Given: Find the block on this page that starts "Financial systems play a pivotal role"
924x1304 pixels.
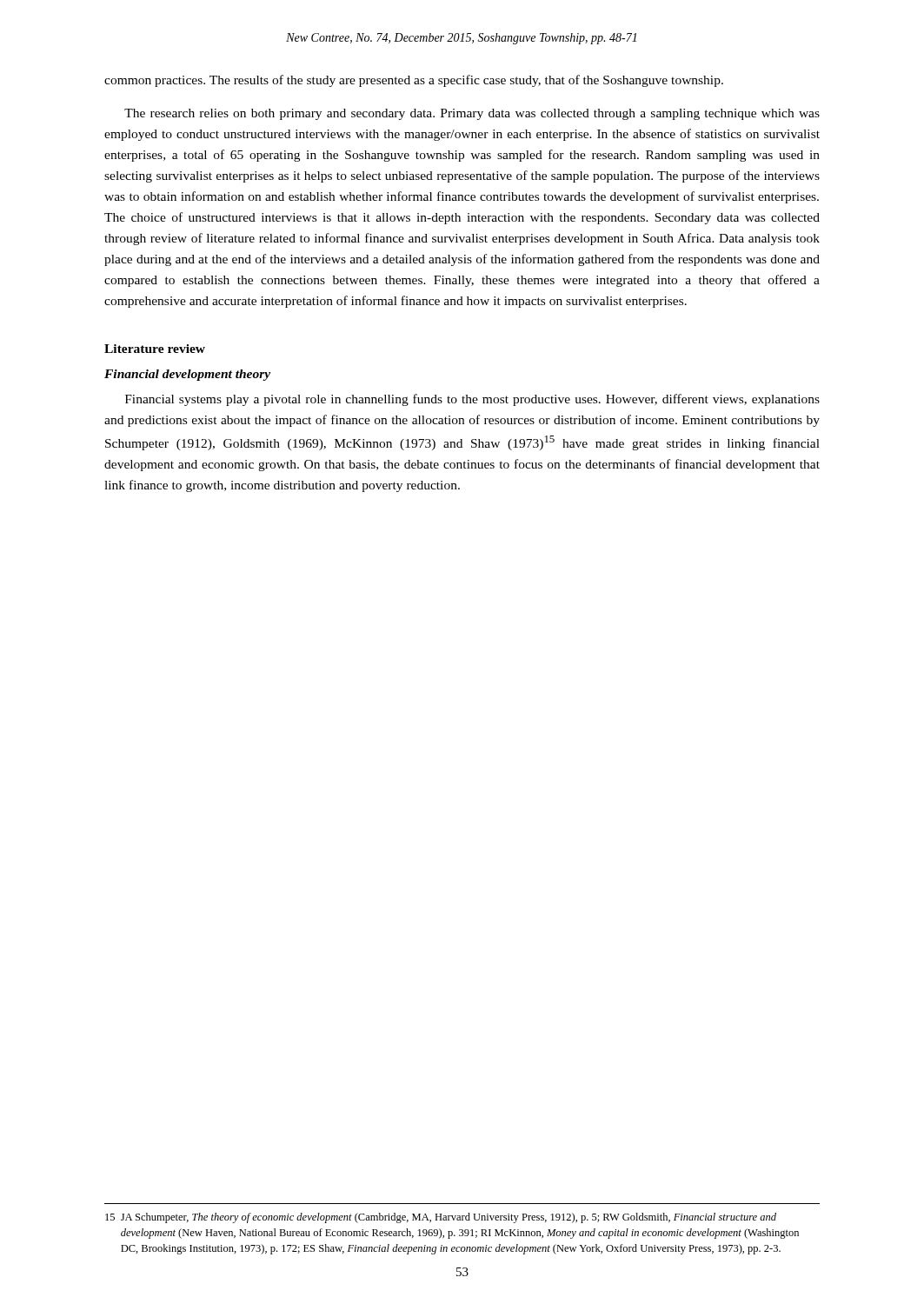Looking at the screenshot, I should [x=462, y=442].
